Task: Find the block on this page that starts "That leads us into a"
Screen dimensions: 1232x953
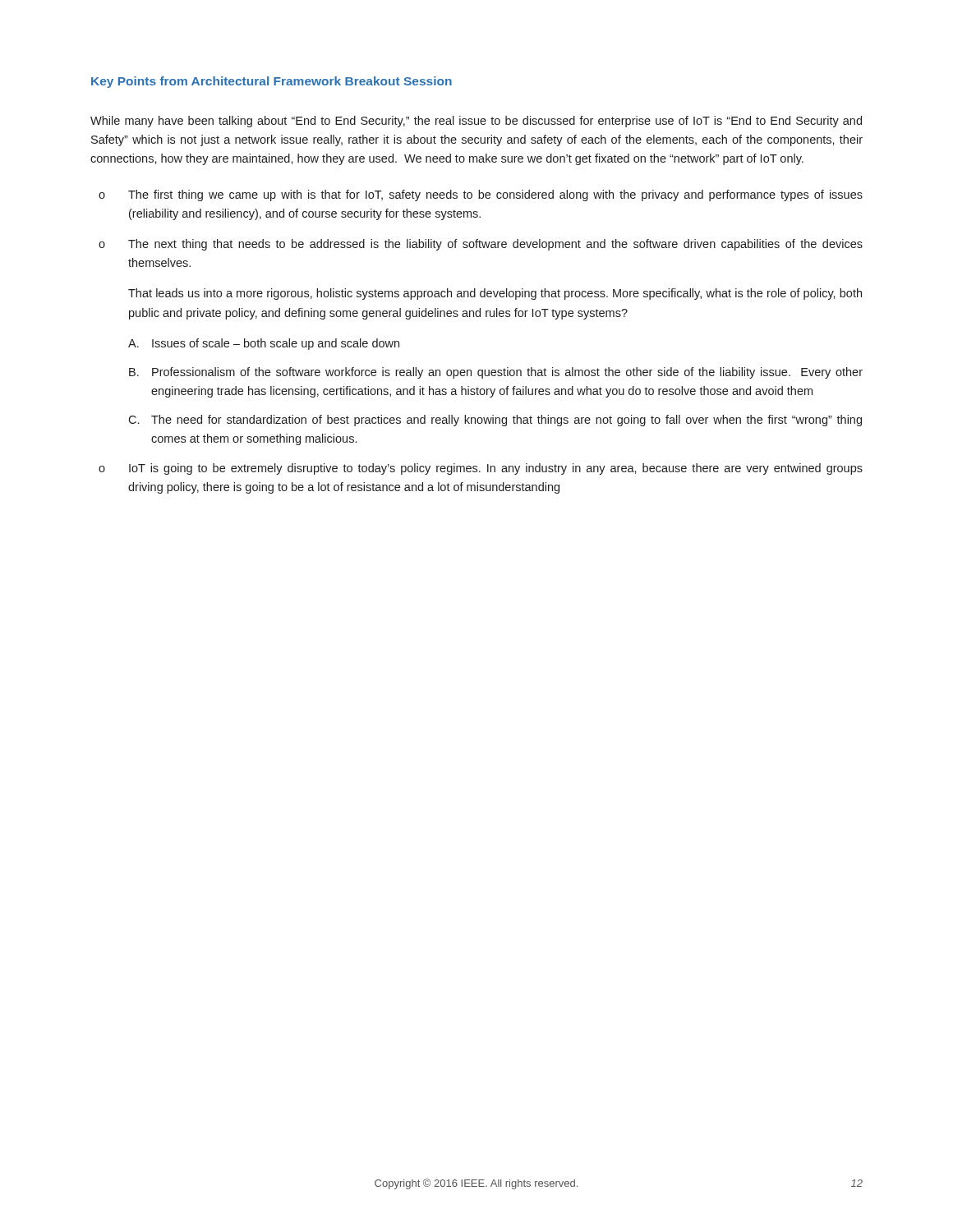Action: [495, 303]
